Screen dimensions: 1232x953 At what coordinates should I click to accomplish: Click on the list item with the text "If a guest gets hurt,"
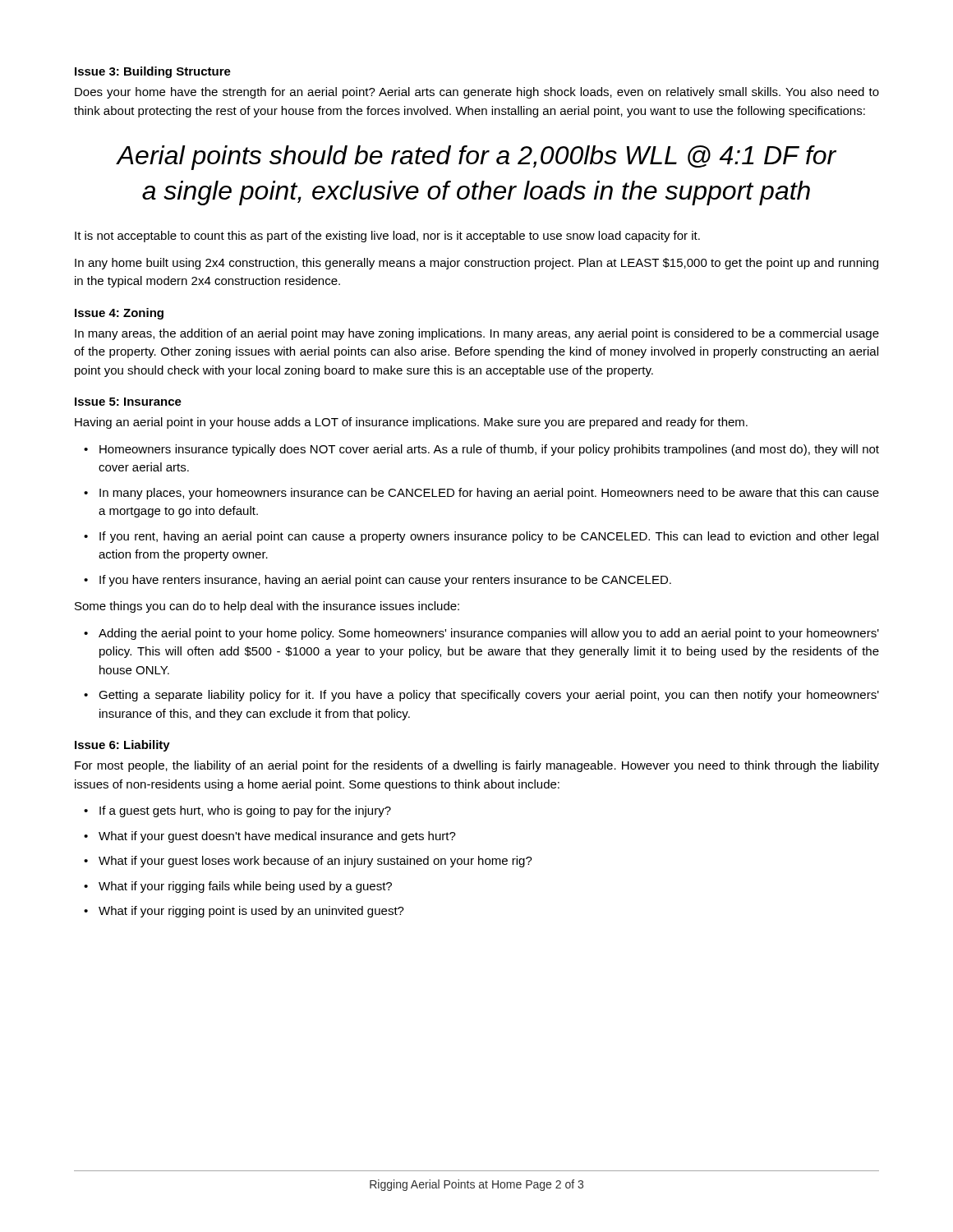pos(245,811)
